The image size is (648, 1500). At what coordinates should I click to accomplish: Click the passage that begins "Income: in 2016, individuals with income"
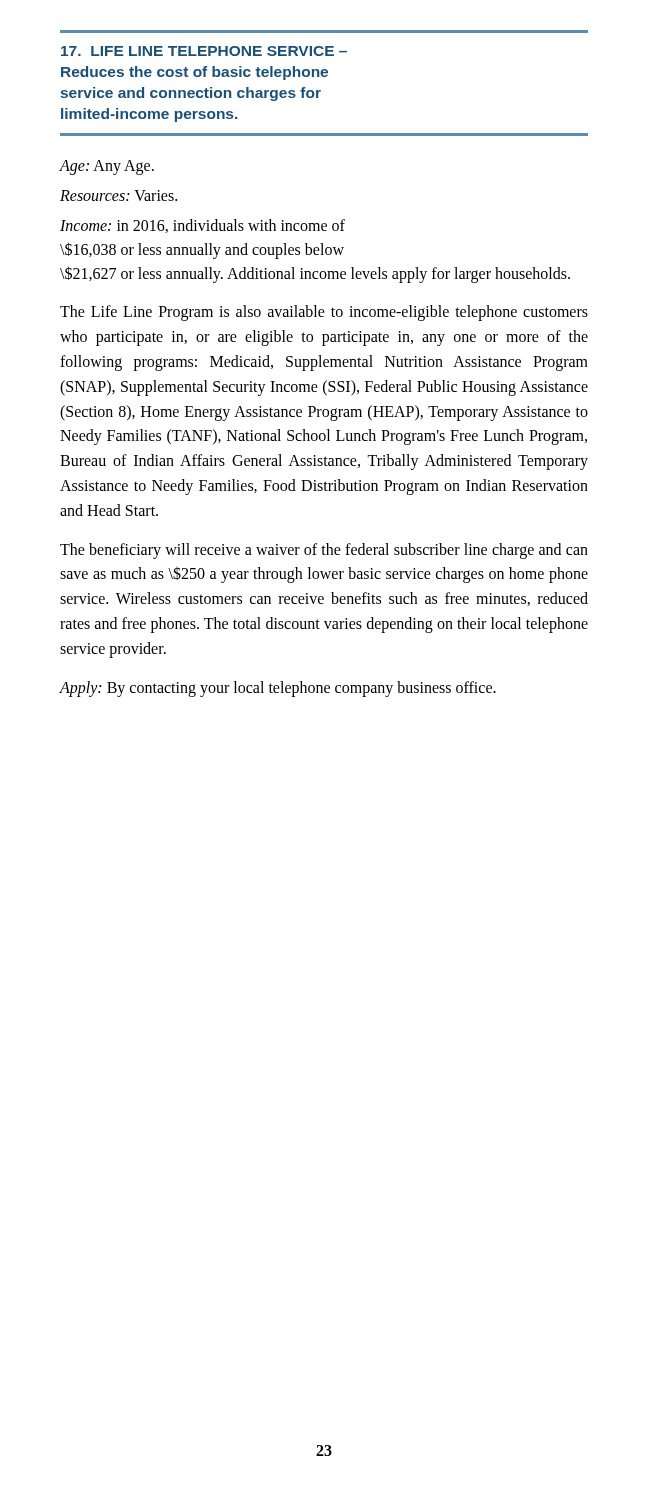[x=202, y=225]
